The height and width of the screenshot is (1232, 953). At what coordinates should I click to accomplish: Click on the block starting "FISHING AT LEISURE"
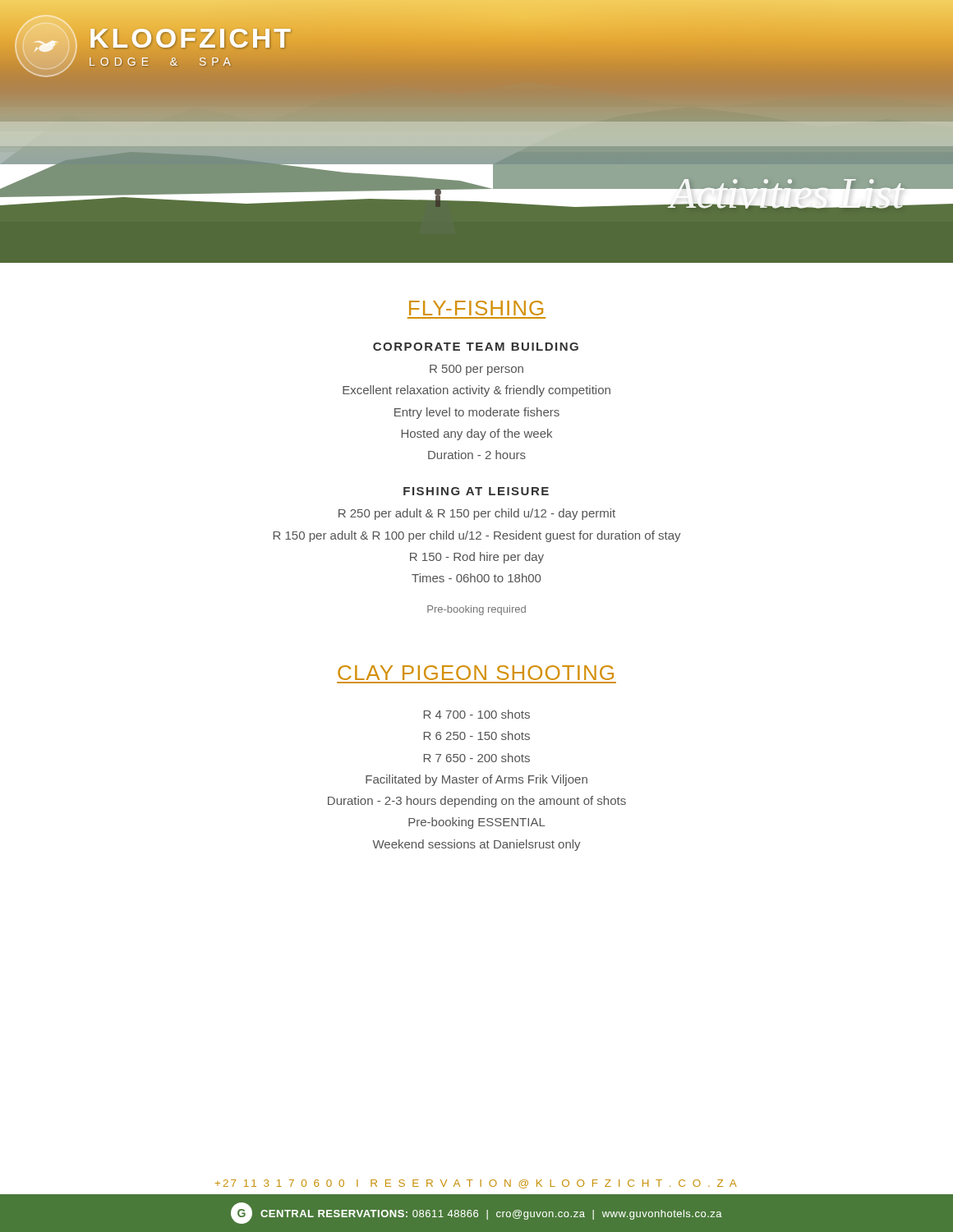(x=476, y=491)
